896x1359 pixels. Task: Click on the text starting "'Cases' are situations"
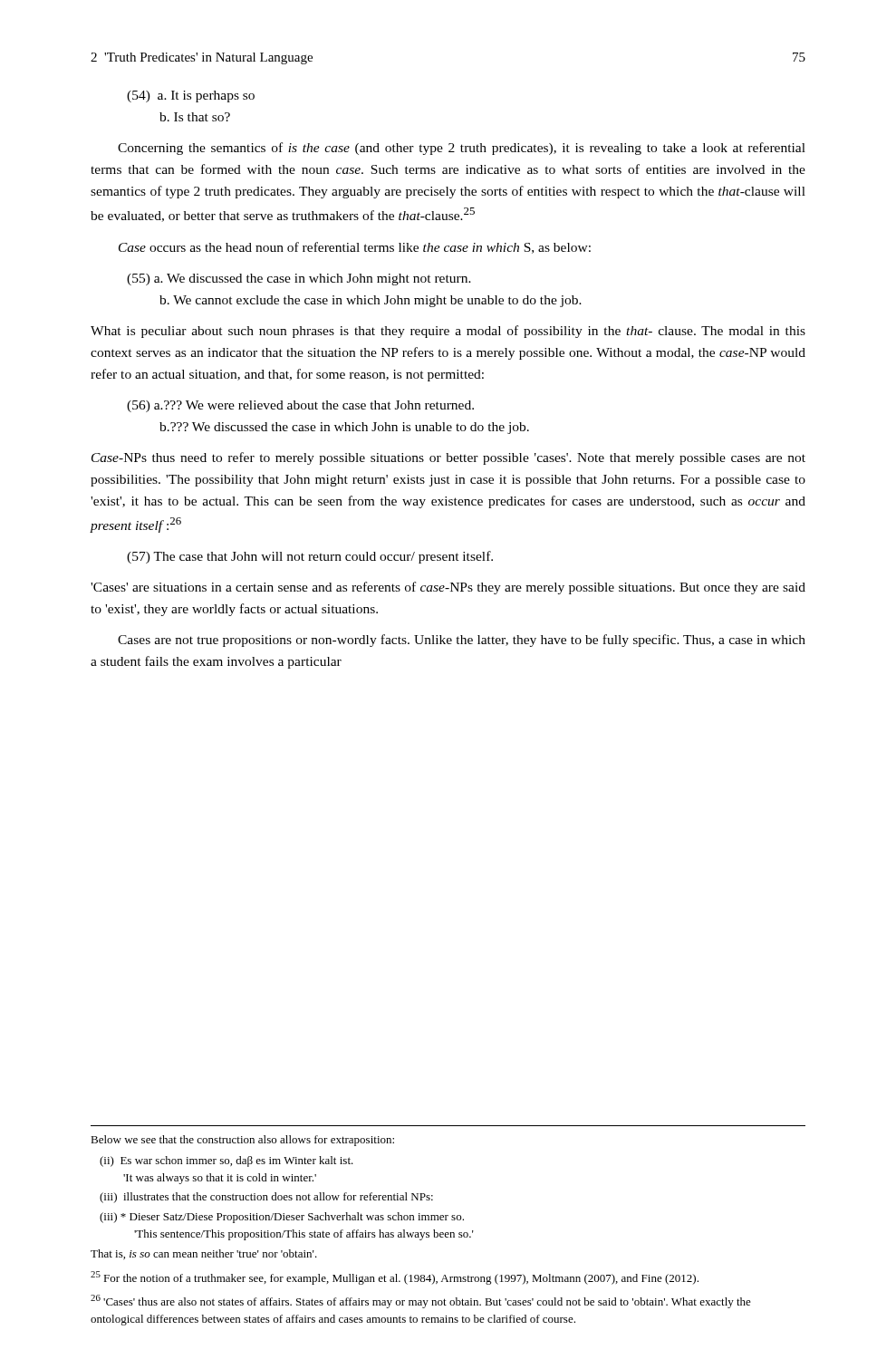pos(448,597)
